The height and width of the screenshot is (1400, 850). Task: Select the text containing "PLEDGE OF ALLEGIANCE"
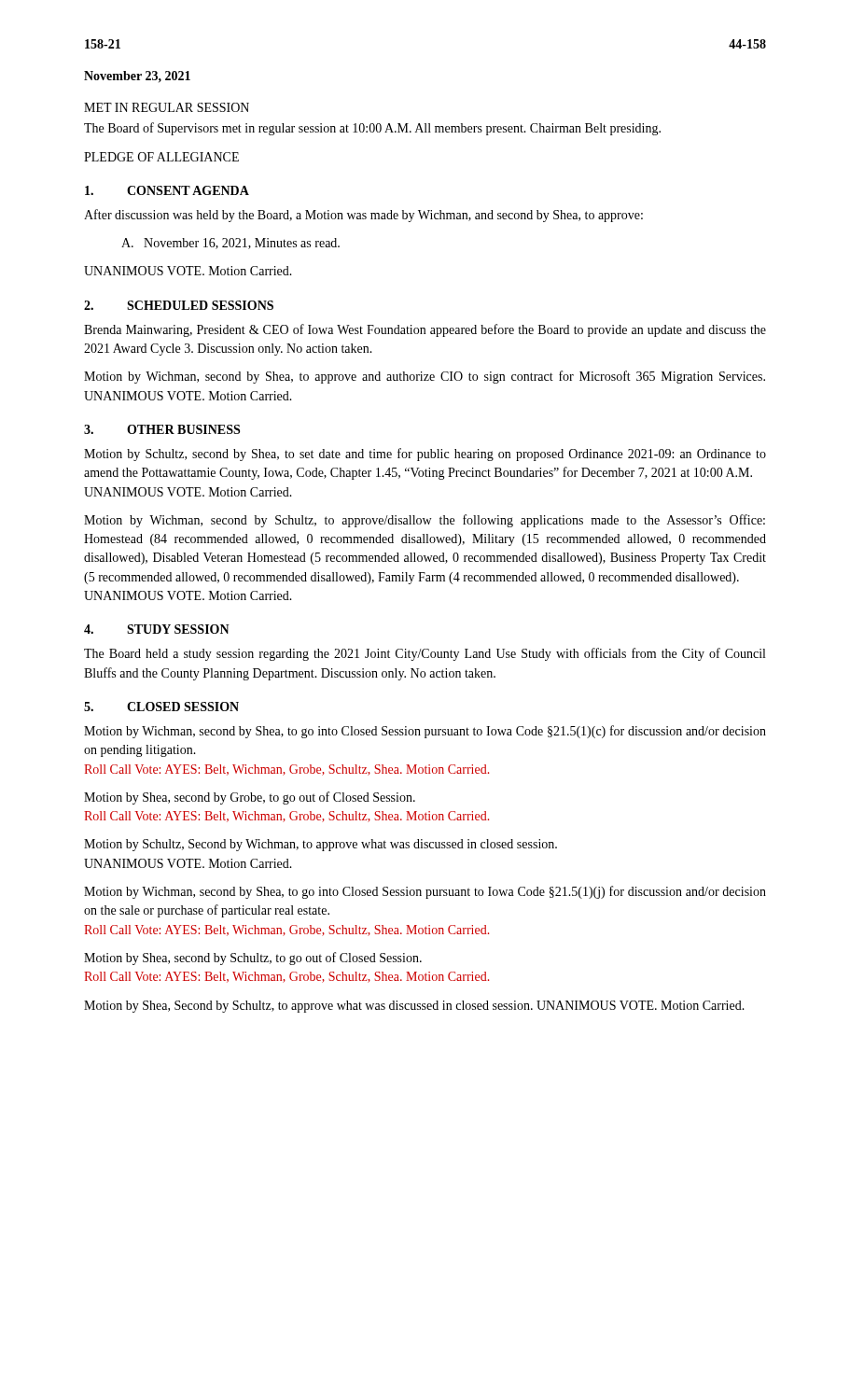161,157
